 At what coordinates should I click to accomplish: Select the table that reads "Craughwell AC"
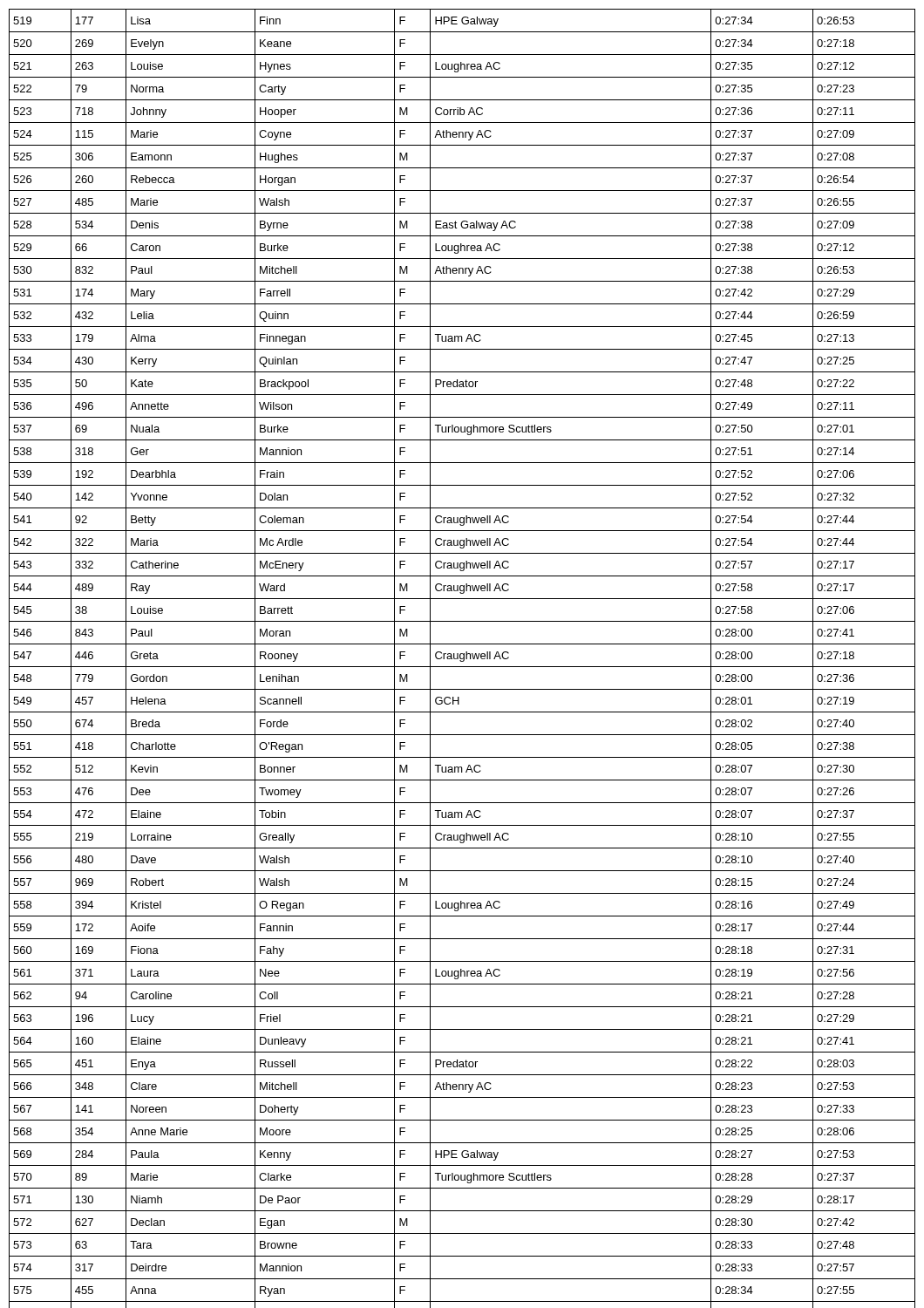[x=462, y=658]
